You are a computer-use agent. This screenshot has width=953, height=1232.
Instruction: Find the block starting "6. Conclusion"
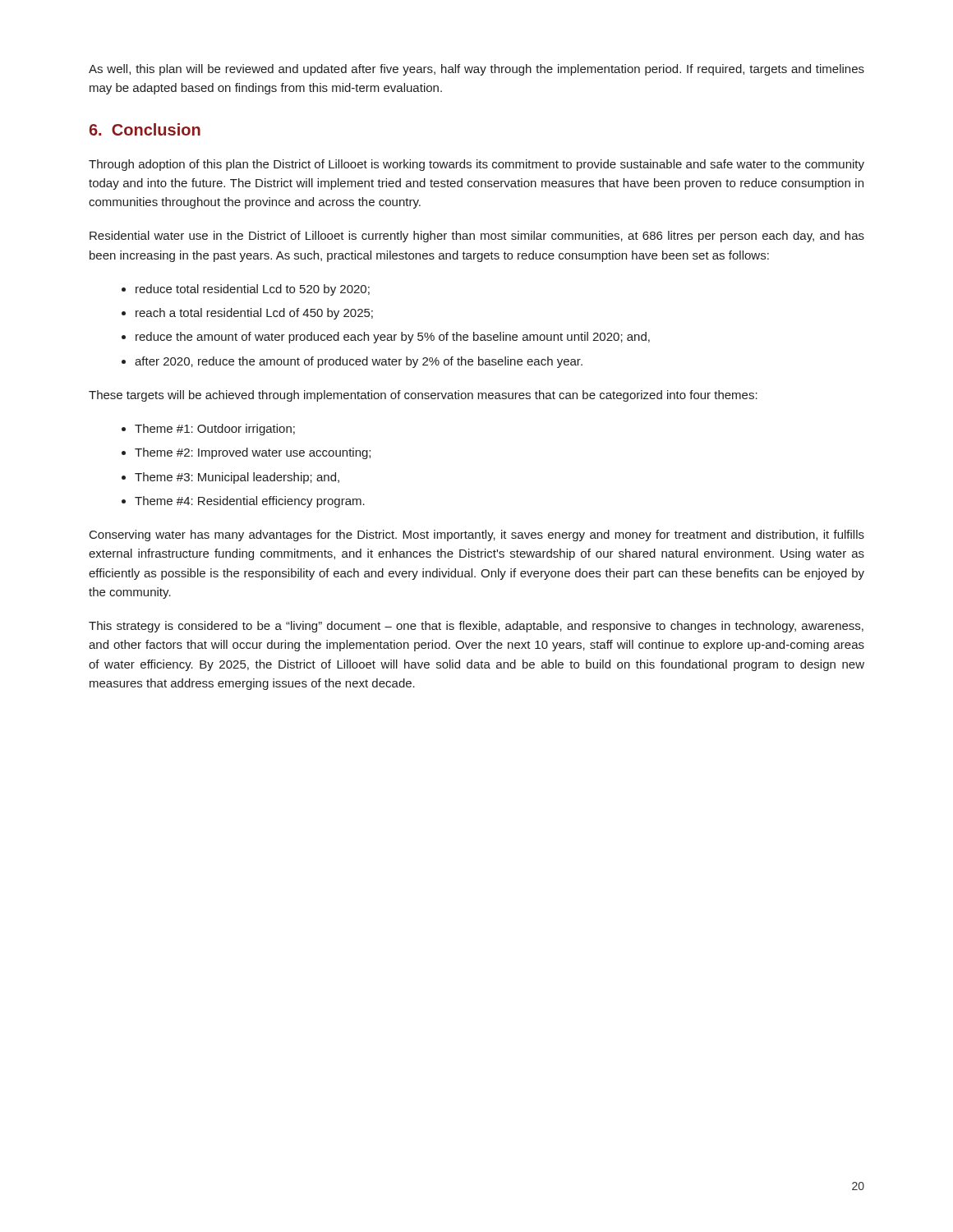pyautogui.click(x=145, y=129)
